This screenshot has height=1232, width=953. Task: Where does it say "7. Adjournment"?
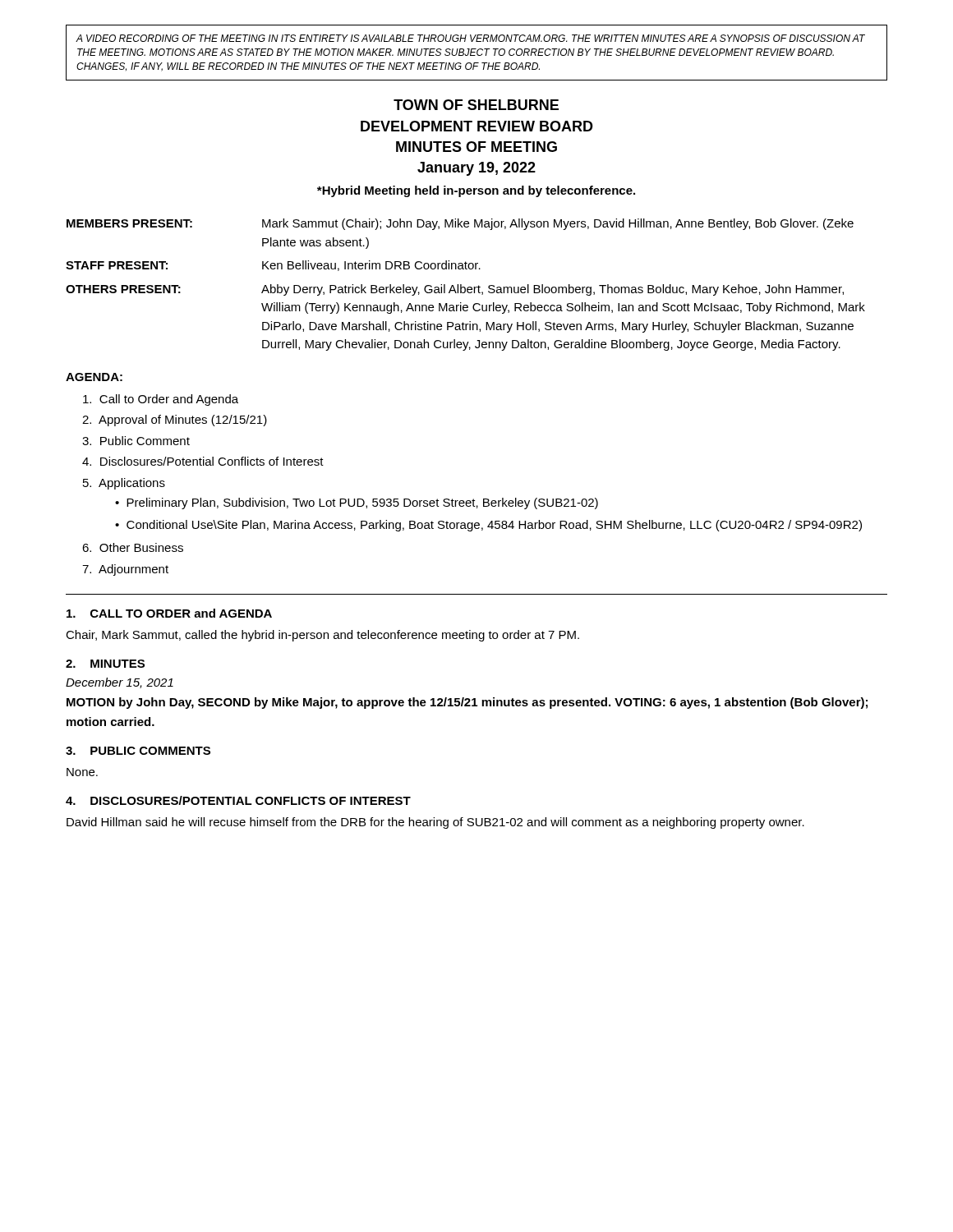(x=125, y=569)
